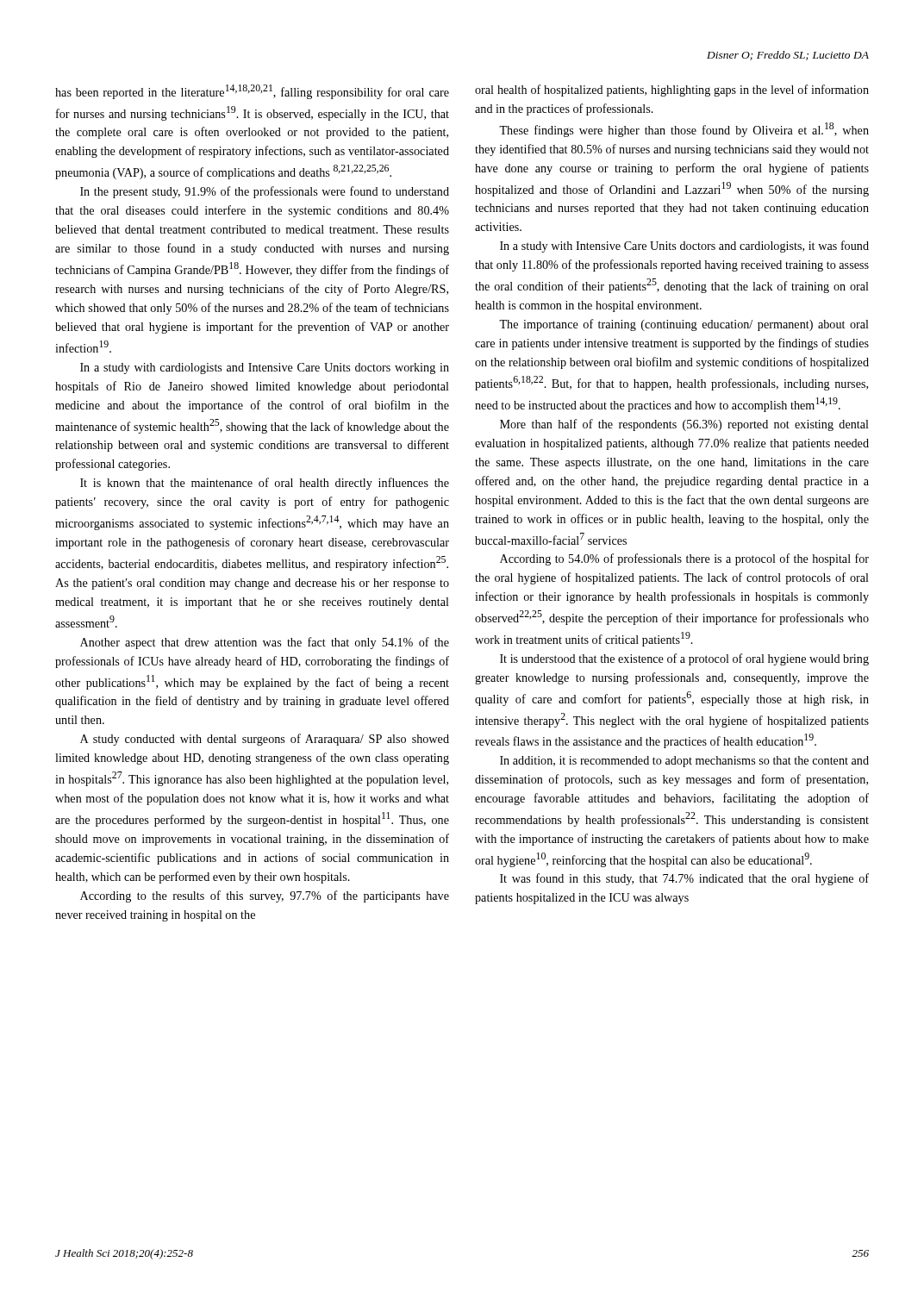Click on the passage starting "In addition, it is recommended to"
The width and height of the screenshot is (924, 1293).
(x=672, y=810)
